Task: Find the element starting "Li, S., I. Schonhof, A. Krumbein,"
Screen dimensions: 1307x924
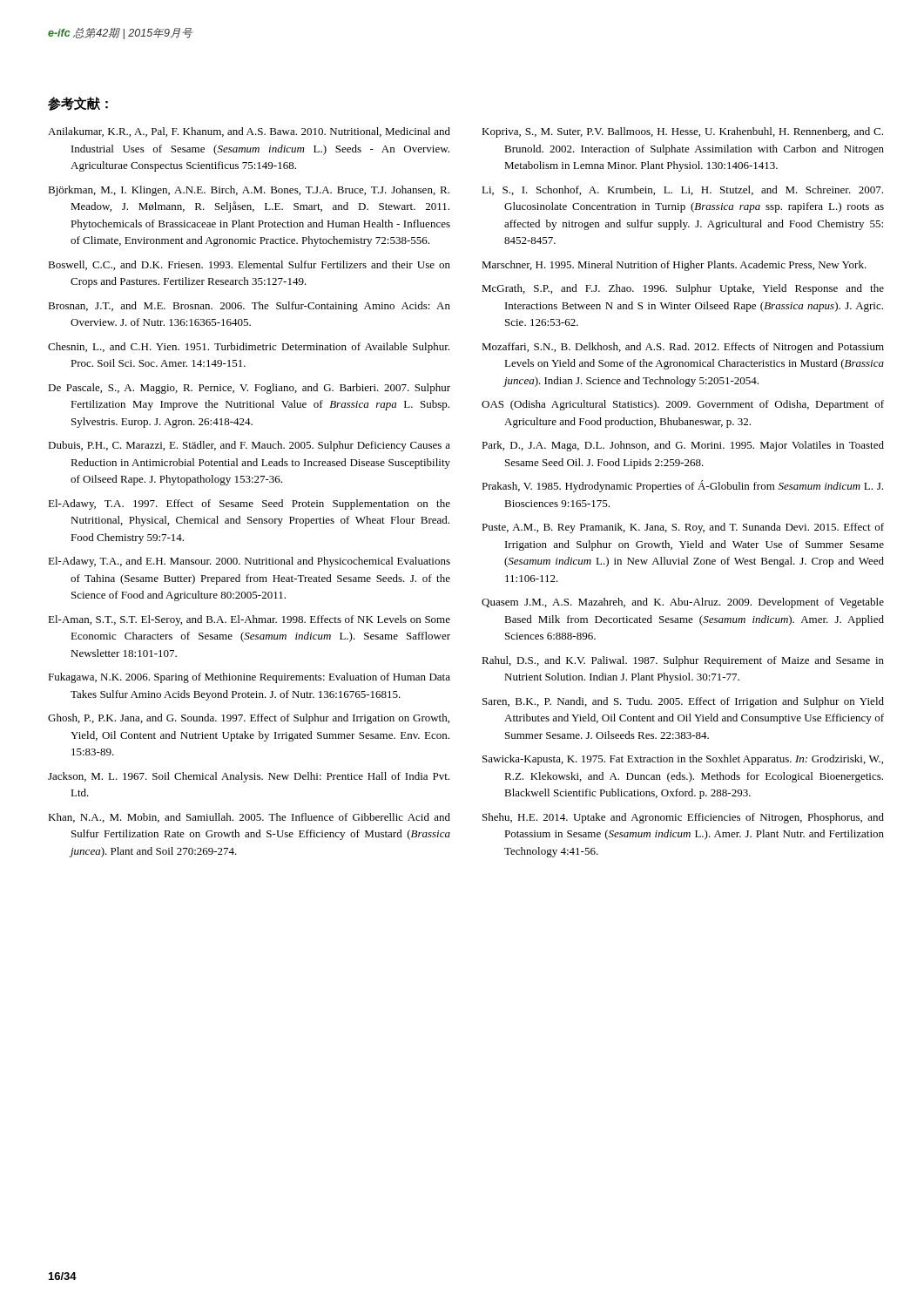Action: [683, 215]
